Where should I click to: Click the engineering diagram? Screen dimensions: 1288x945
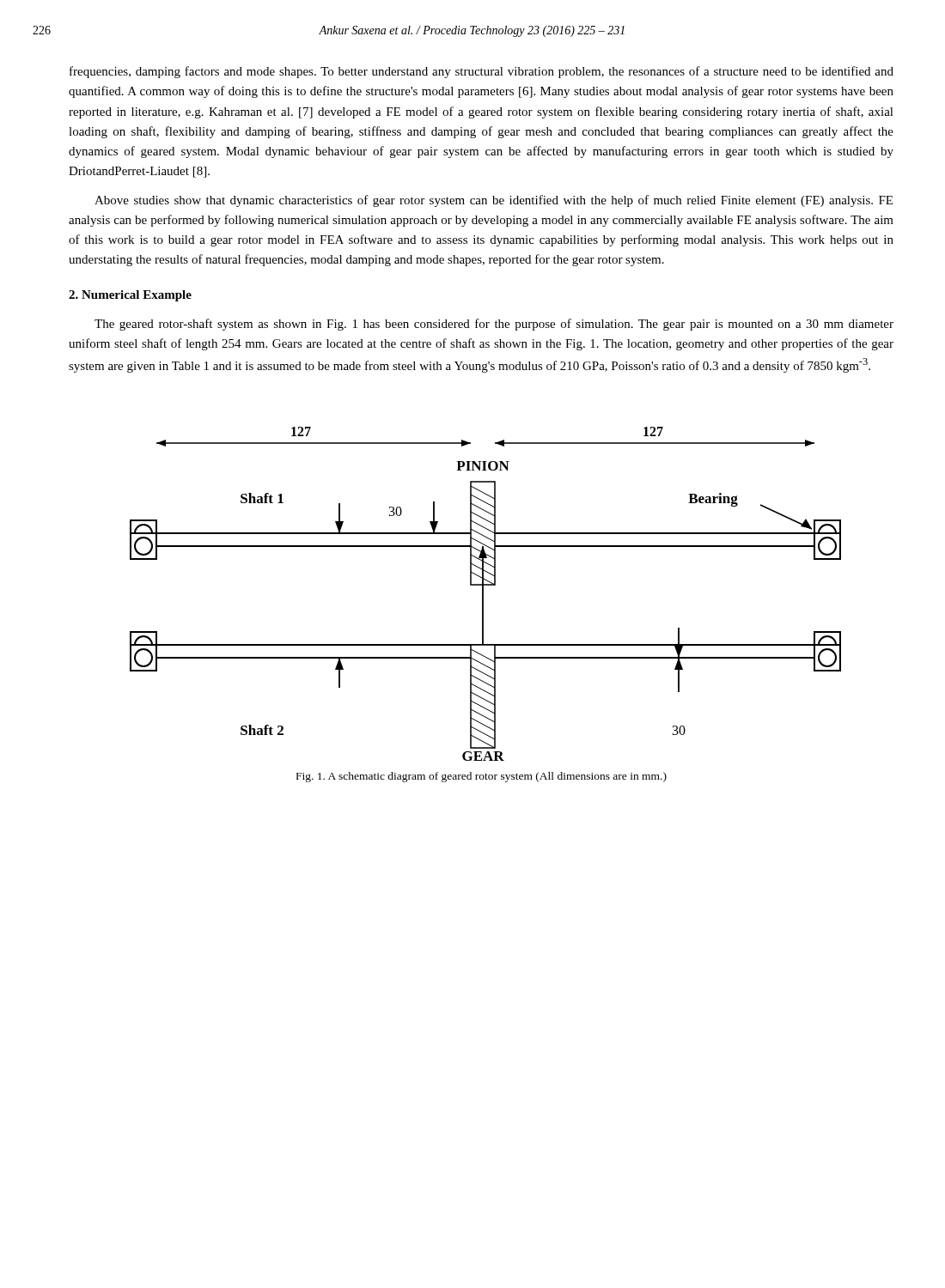click(481, 581)
